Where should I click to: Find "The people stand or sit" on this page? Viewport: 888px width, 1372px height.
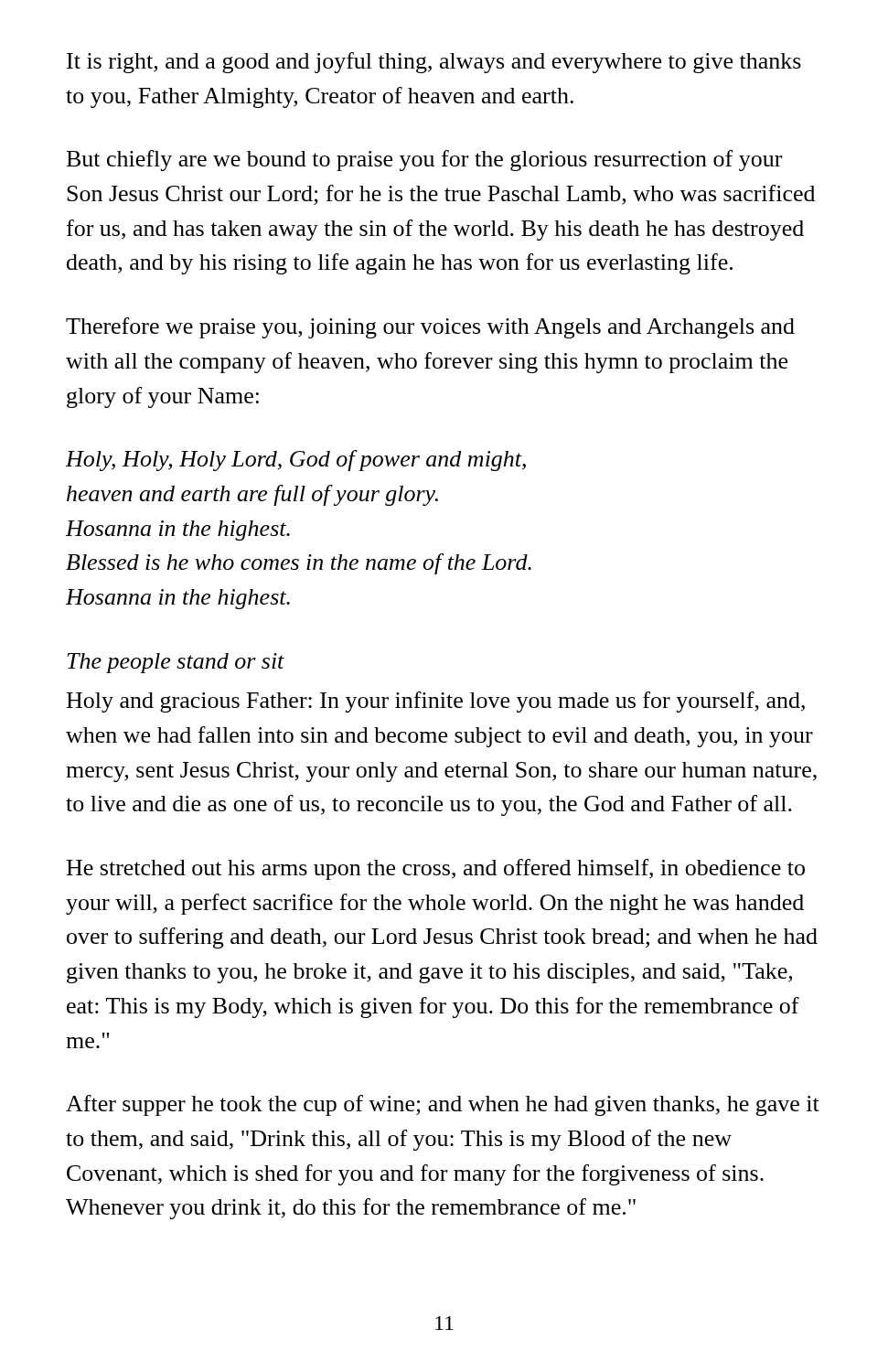pyautogui.click(x=175, y=661)
